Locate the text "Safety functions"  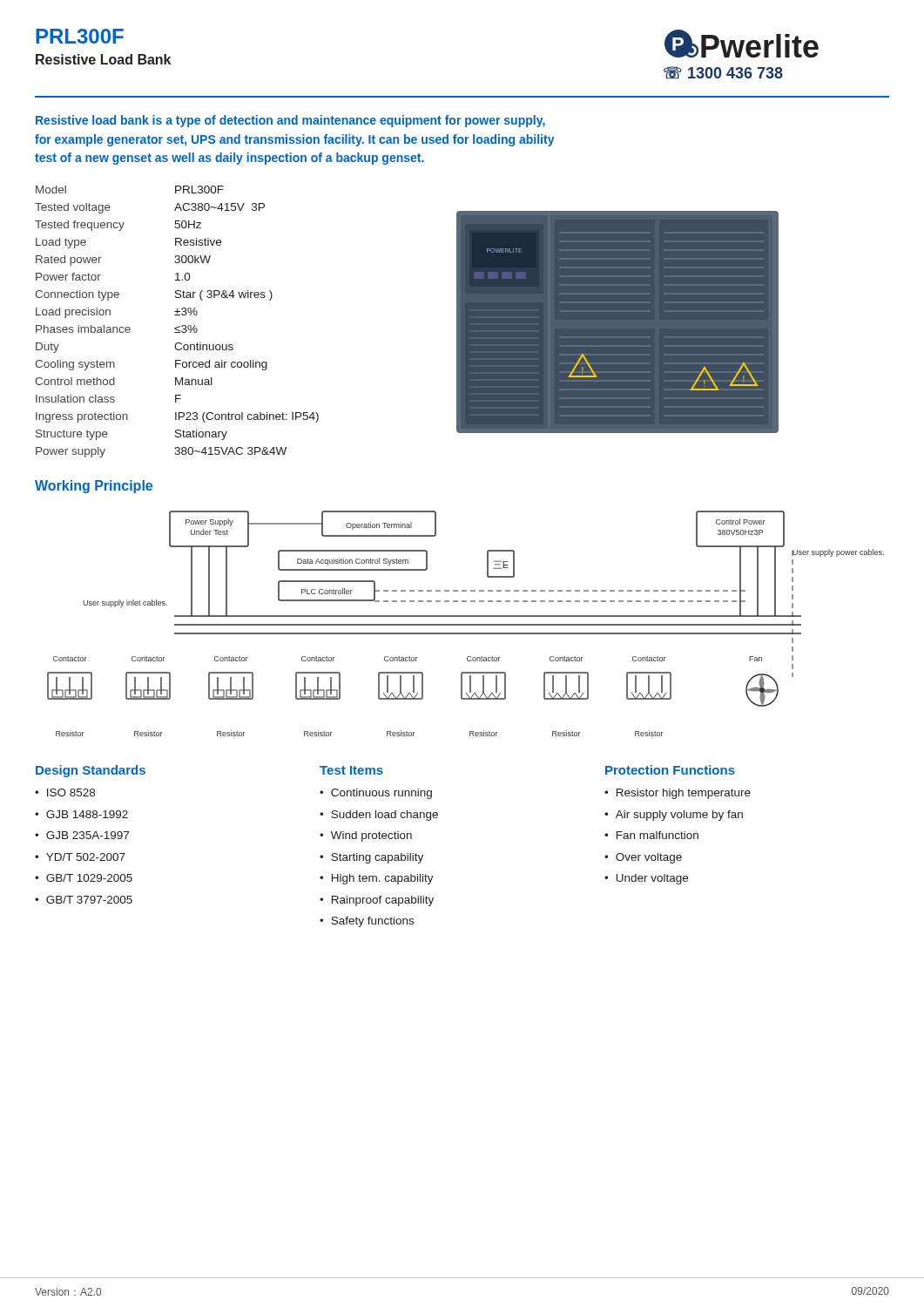pos(373,921)
